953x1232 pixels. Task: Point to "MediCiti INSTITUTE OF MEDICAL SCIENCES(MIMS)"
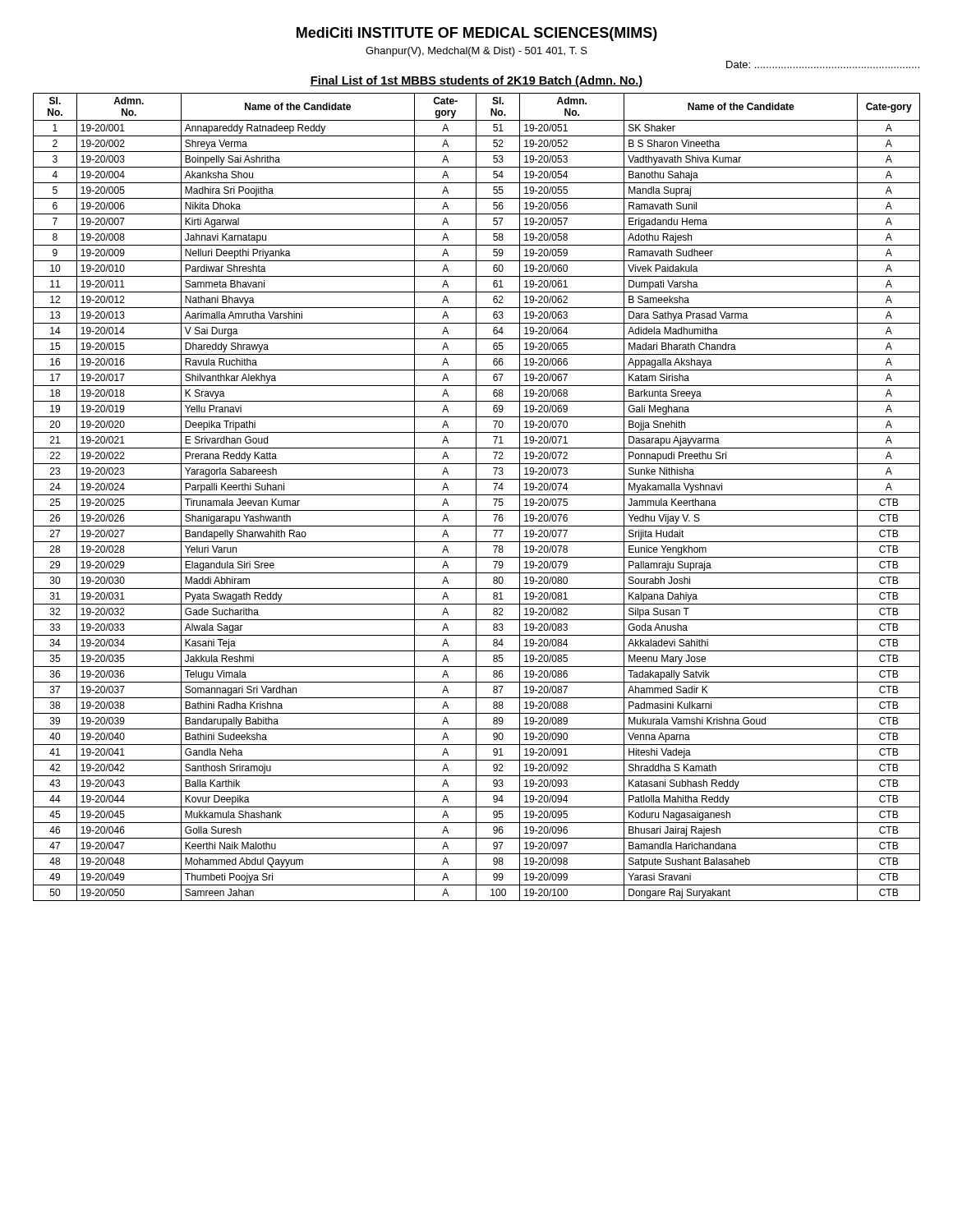476,33
